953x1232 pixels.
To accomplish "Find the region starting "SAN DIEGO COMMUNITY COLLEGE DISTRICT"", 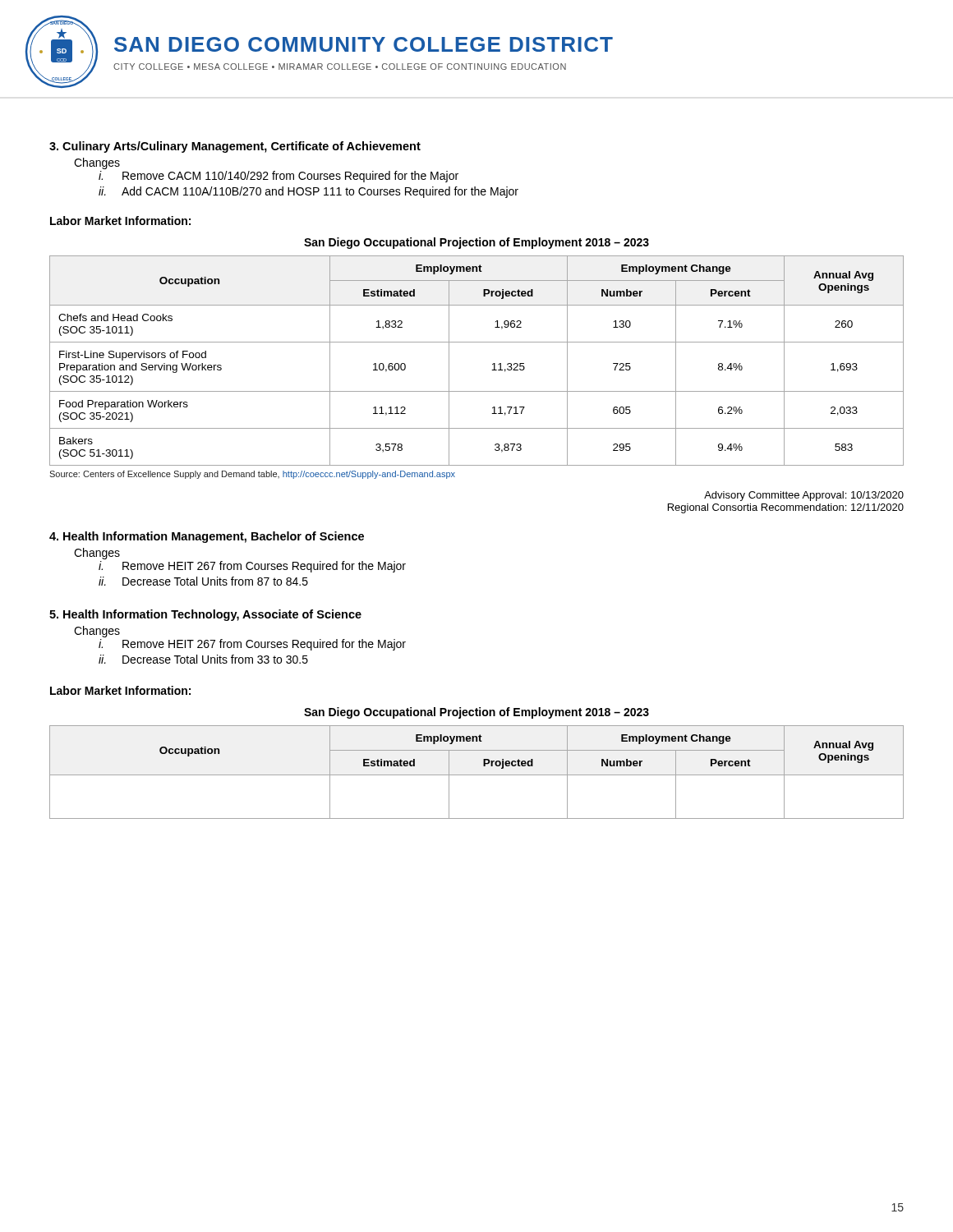I will tap(364, 44).
